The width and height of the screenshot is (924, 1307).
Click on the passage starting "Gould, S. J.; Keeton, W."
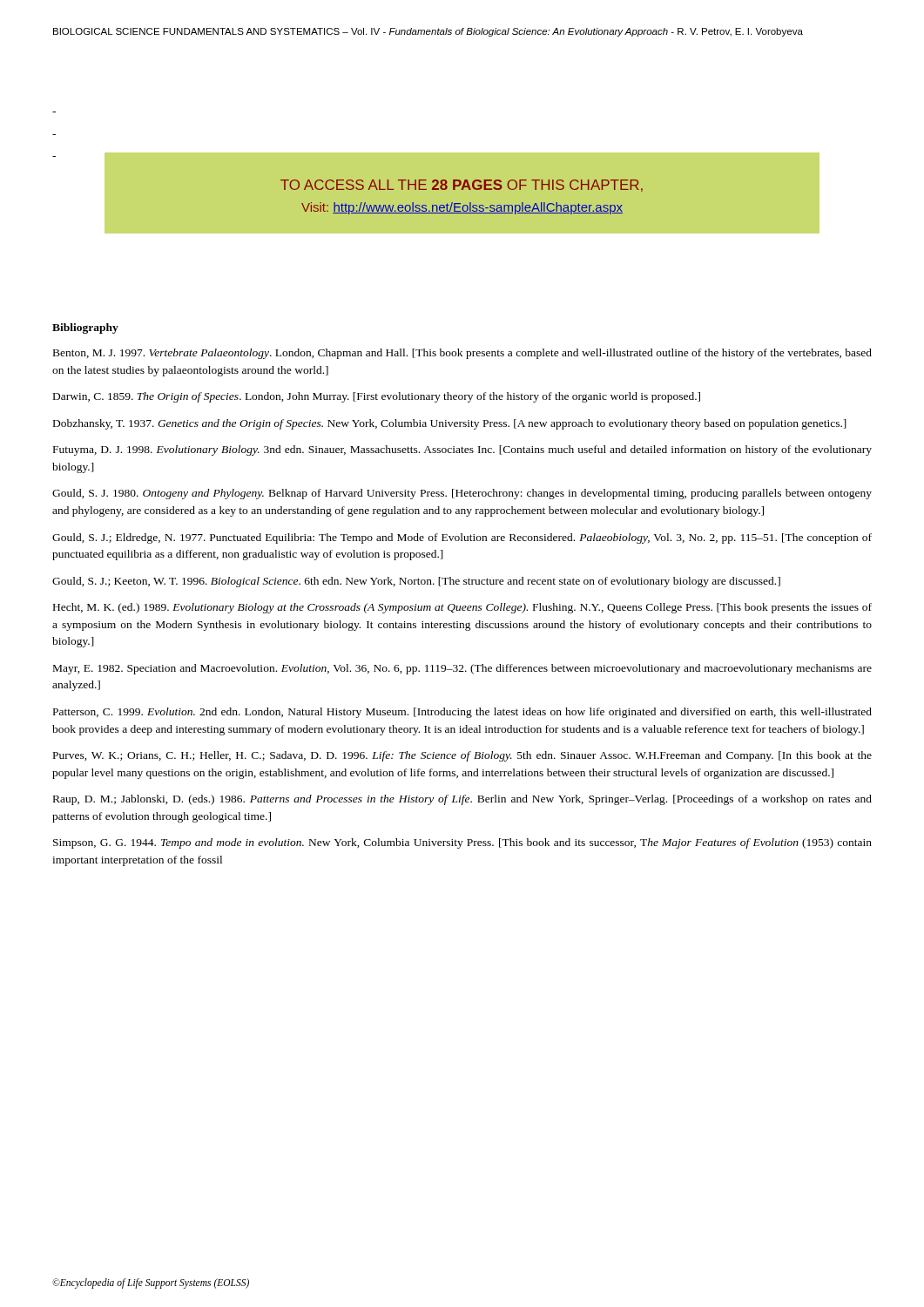417,580
